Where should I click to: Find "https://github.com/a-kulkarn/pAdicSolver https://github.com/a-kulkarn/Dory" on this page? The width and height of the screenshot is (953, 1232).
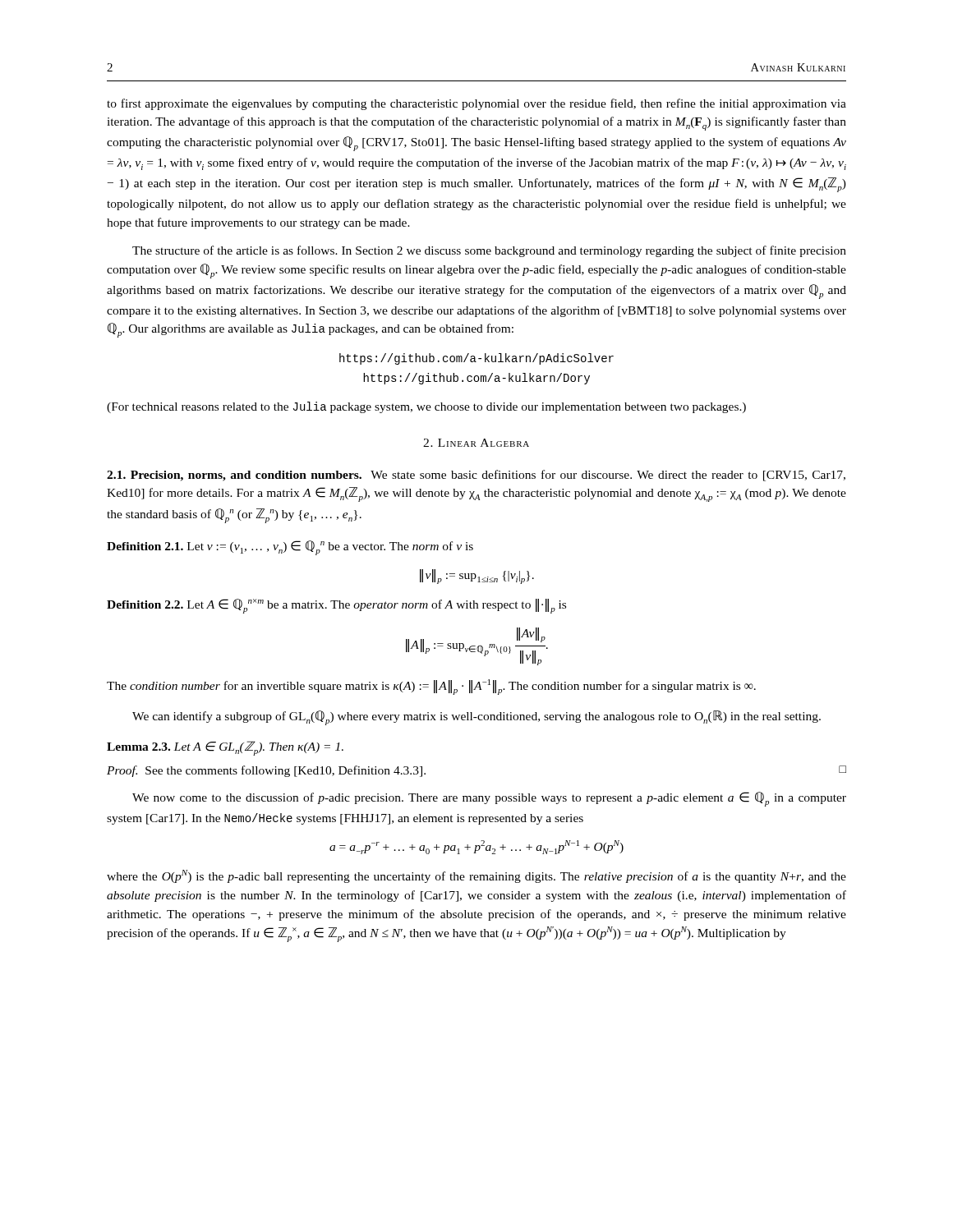(x=476, y=369)
